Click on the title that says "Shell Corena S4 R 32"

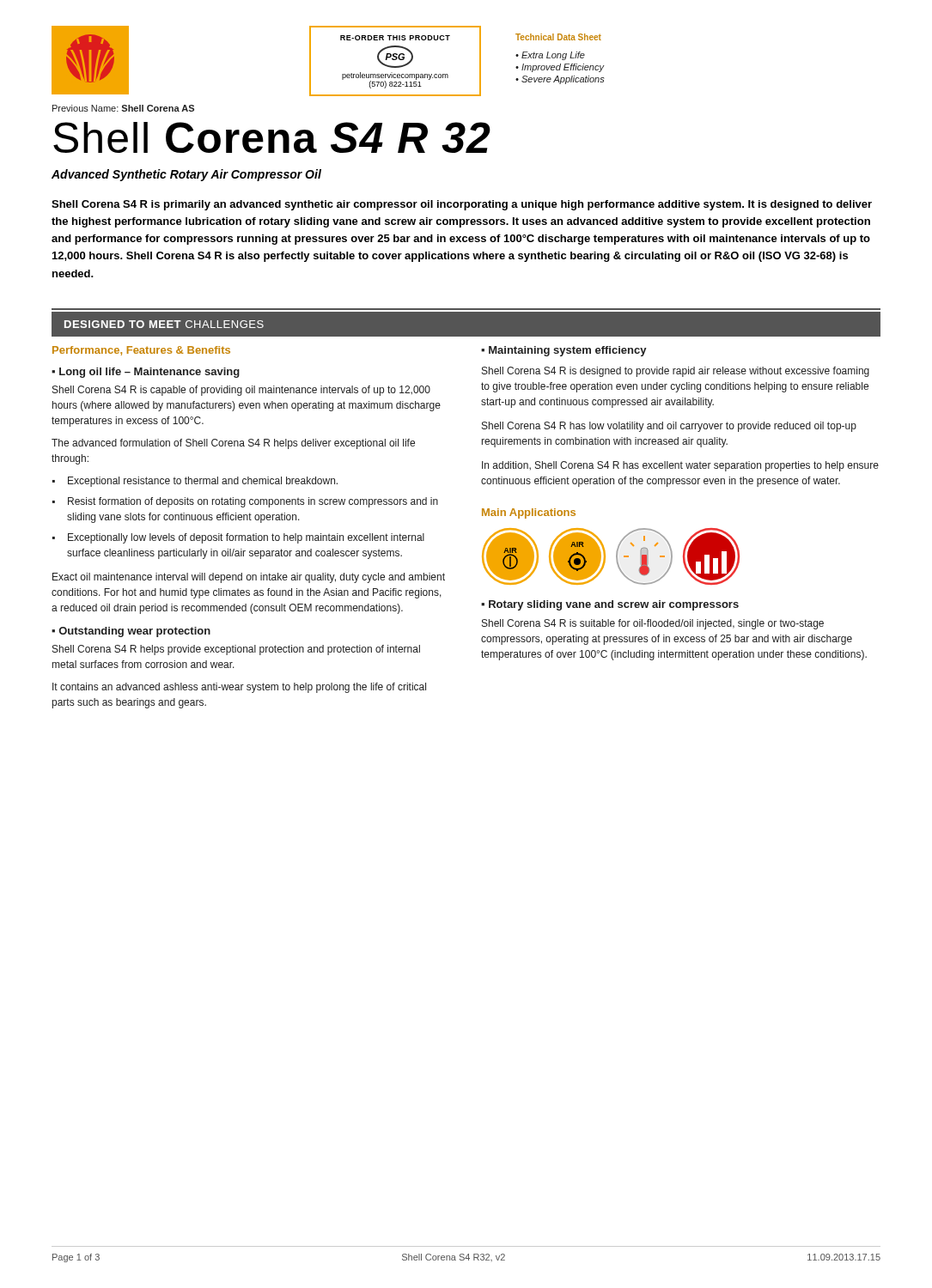point(271,139)
